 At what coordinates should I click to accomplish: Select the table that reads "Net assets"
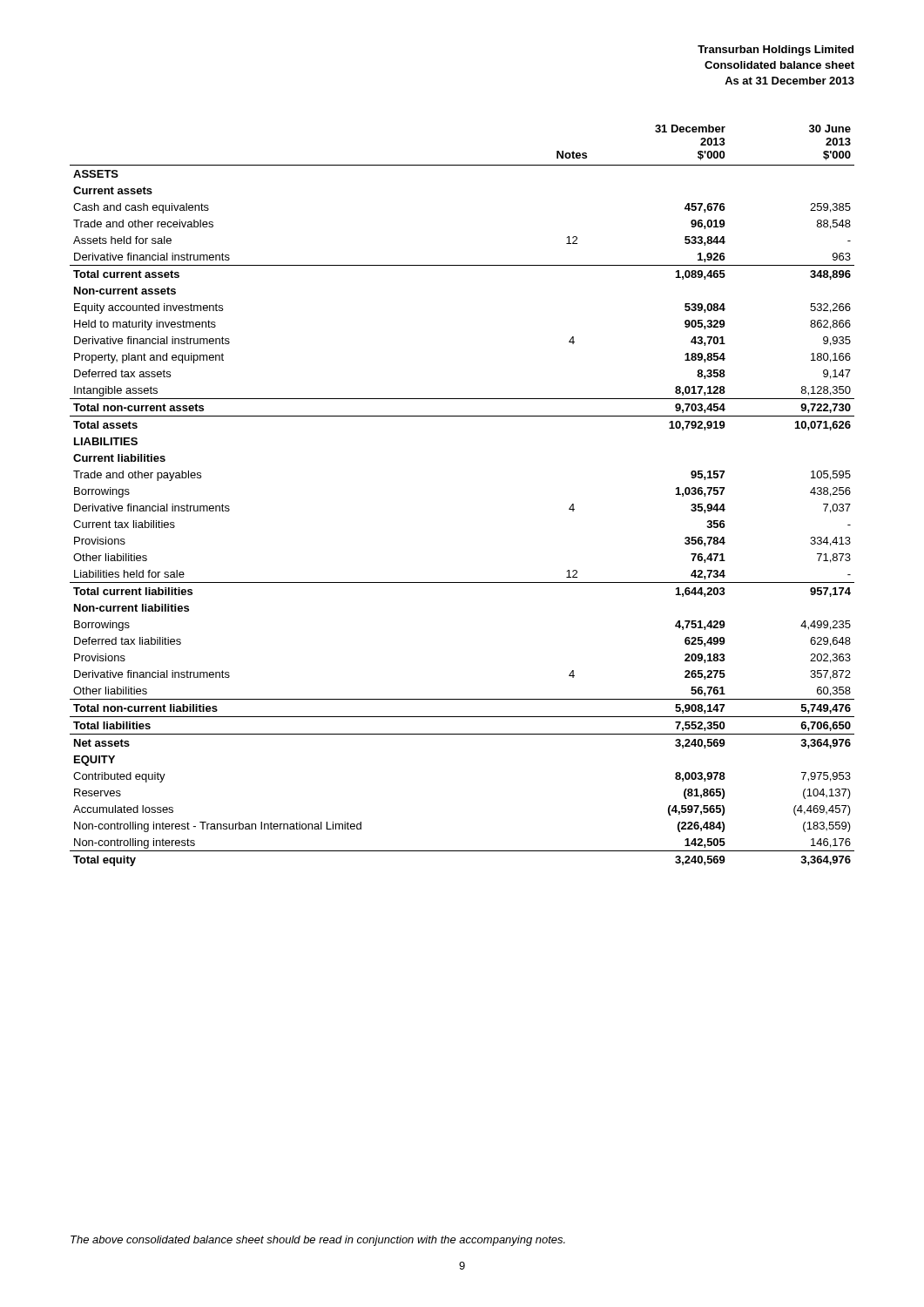pyautogui.click(x=462, y=494)
